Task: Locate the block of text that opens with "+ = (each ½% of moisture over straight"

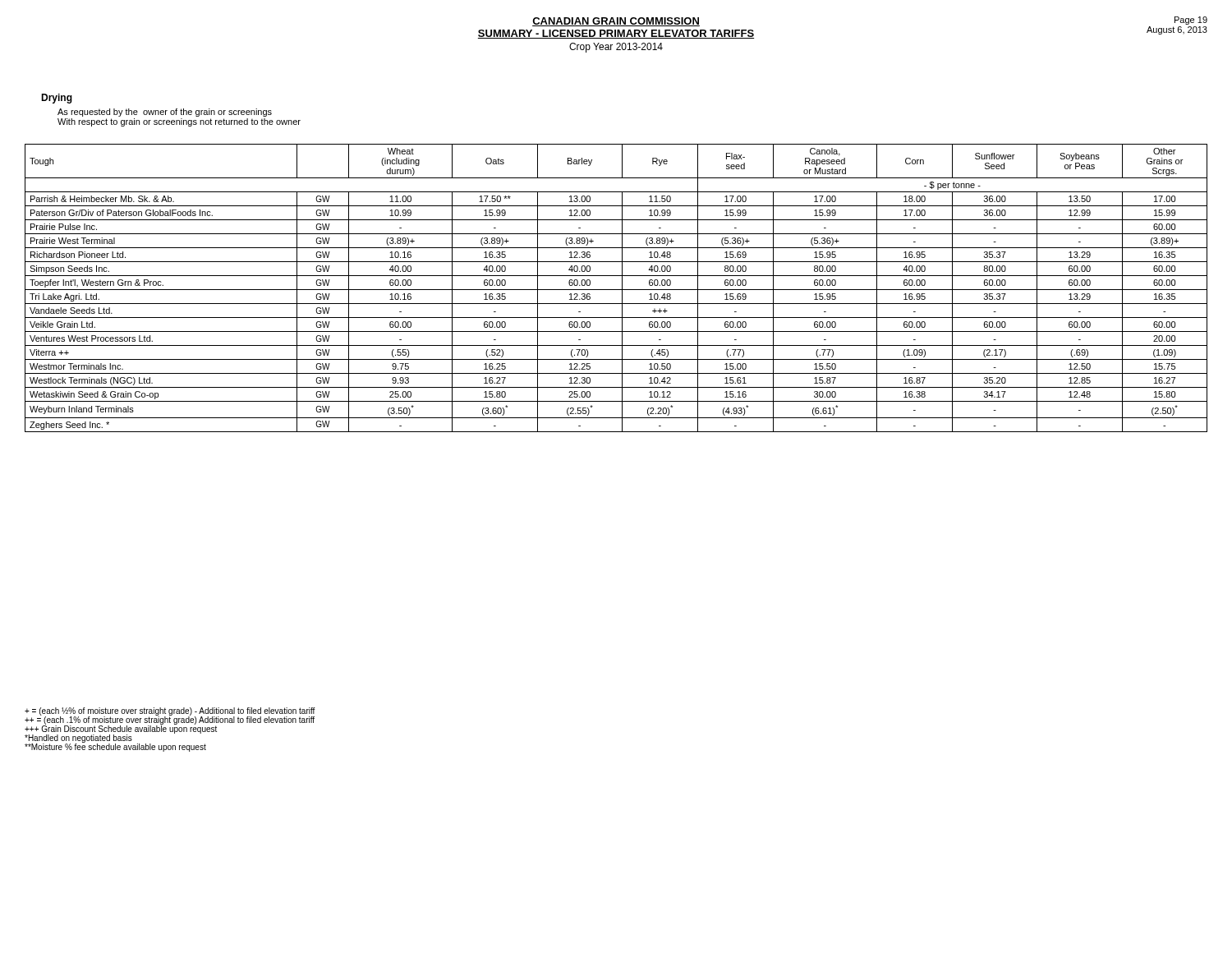Action: 170,729
